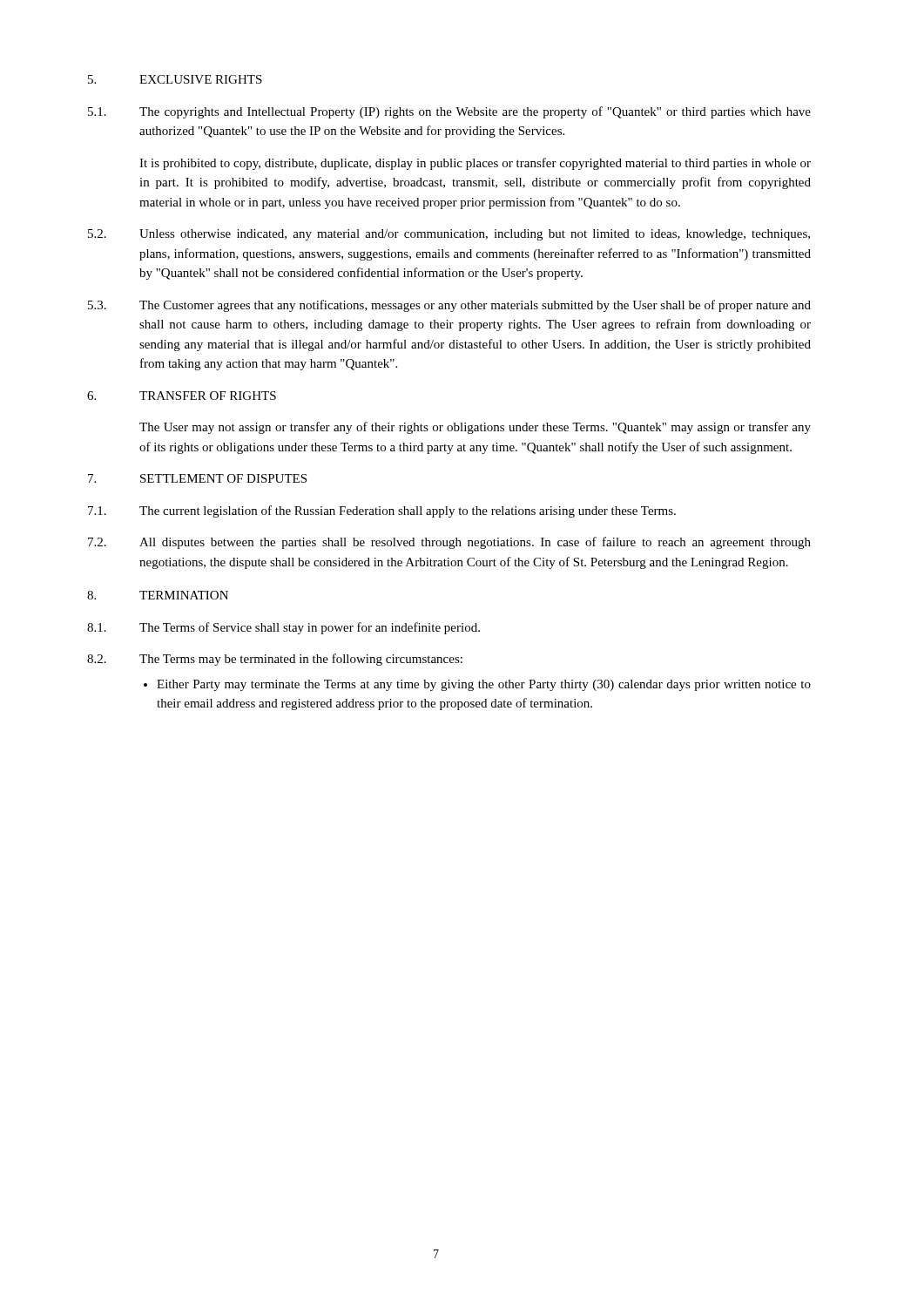Click on the text block containing "1. The current legislation of"
This screenshot has width=924, height=1307.
coord(449,510)
